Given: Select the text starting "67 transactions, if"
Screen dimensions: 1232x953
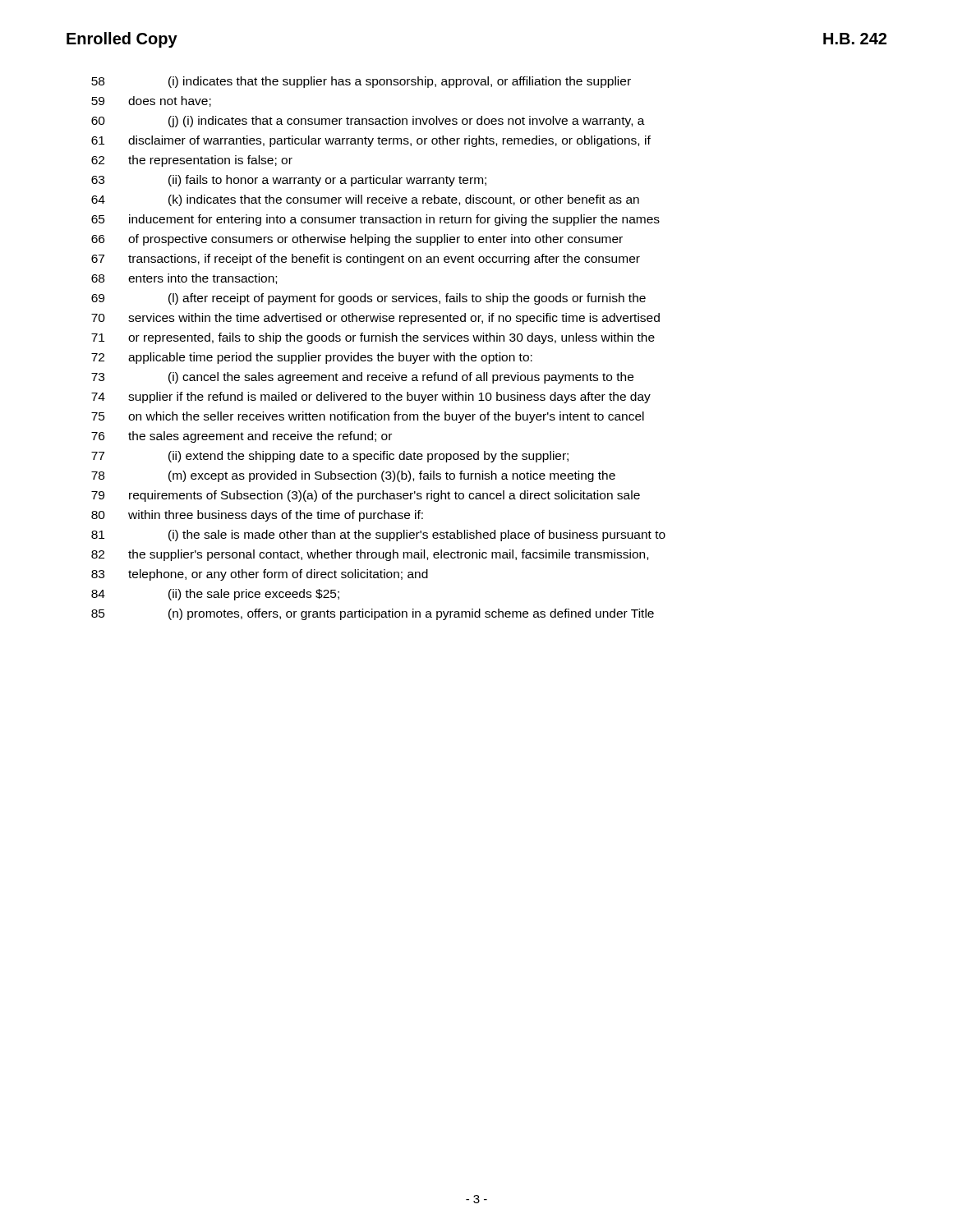Looking at the screenshot, I should pos(476,259).
